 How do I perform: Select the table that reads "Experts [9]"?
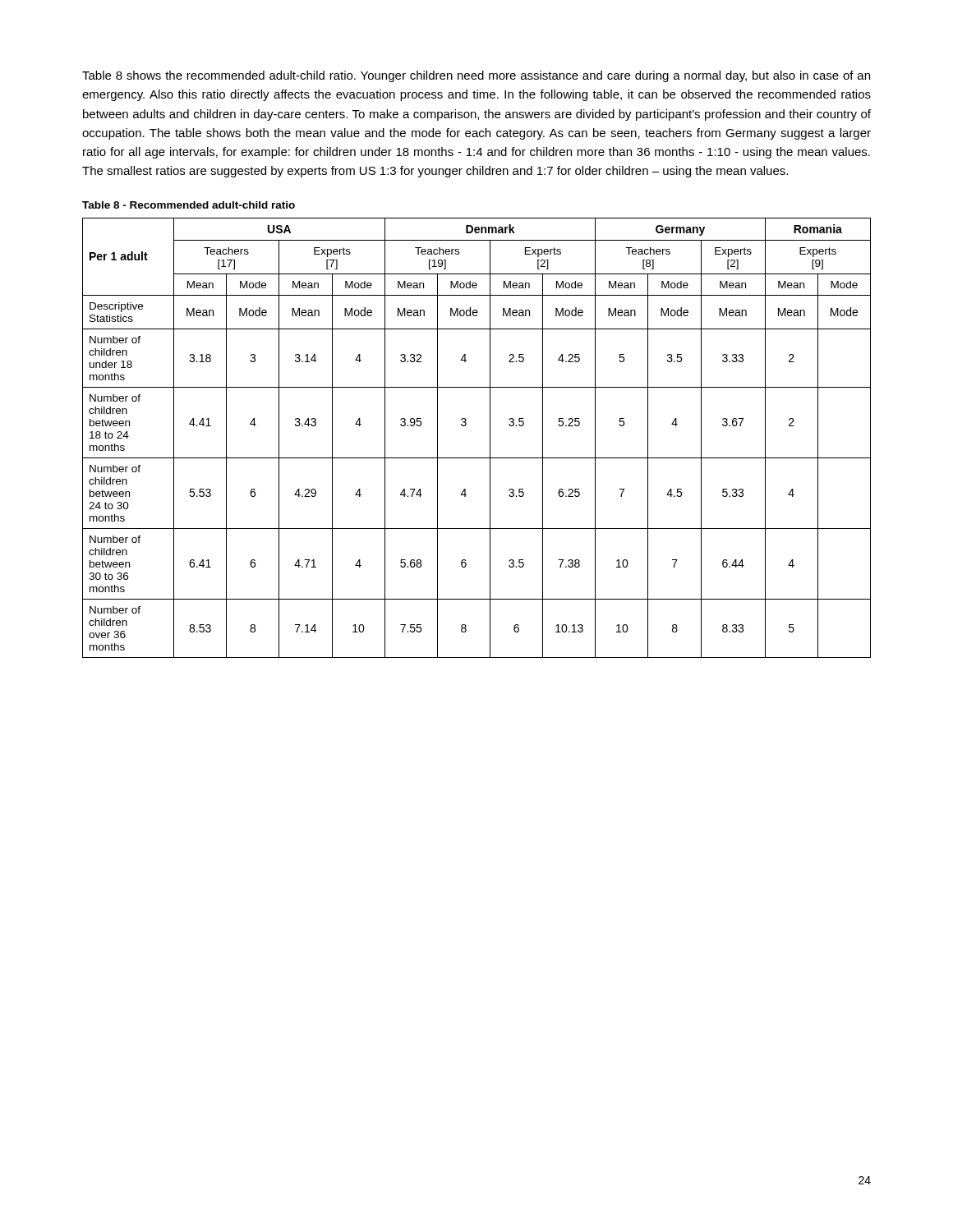coord(476,437)
